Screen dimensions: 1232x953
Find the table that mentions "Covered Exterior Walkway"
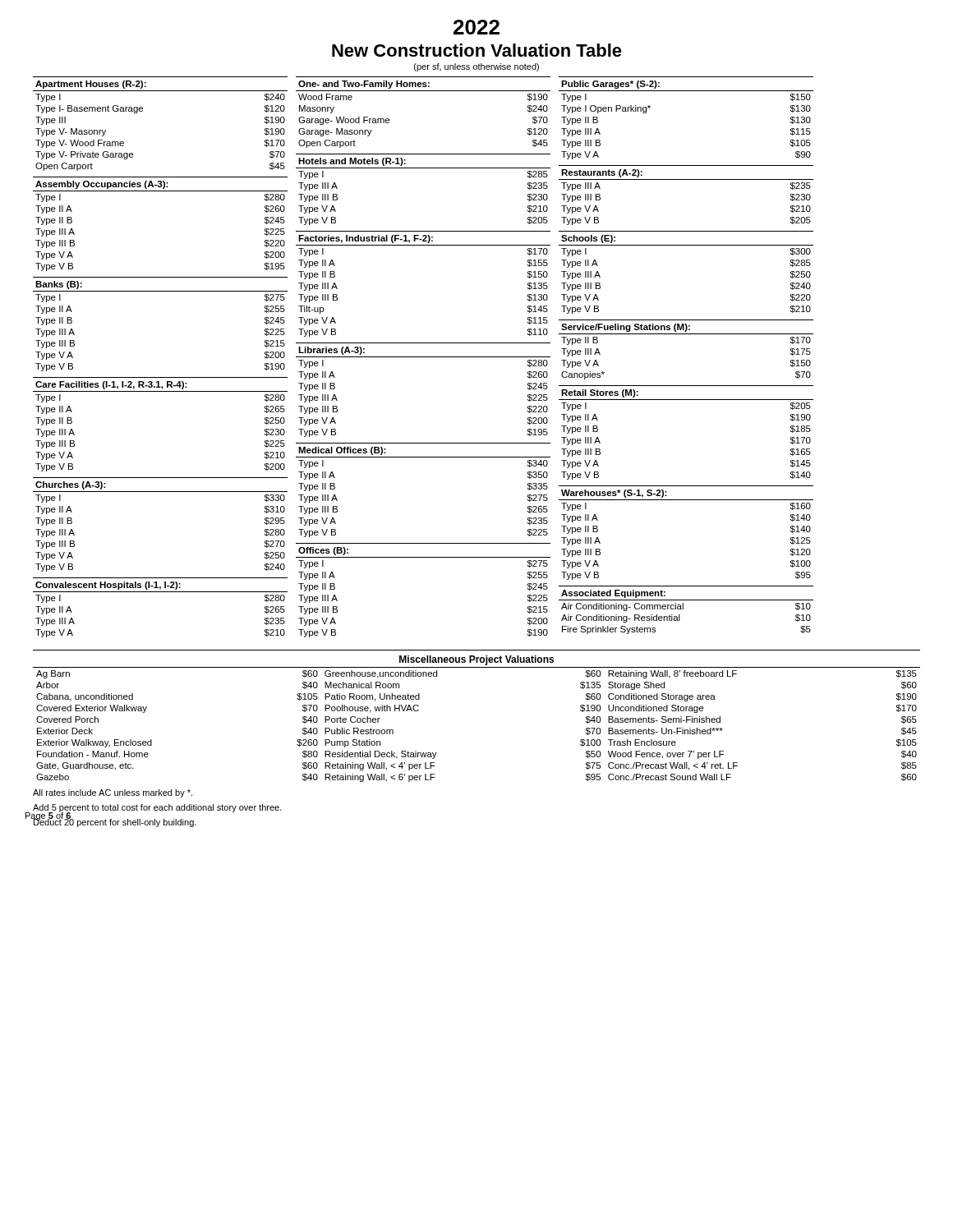tap(476, 725)
